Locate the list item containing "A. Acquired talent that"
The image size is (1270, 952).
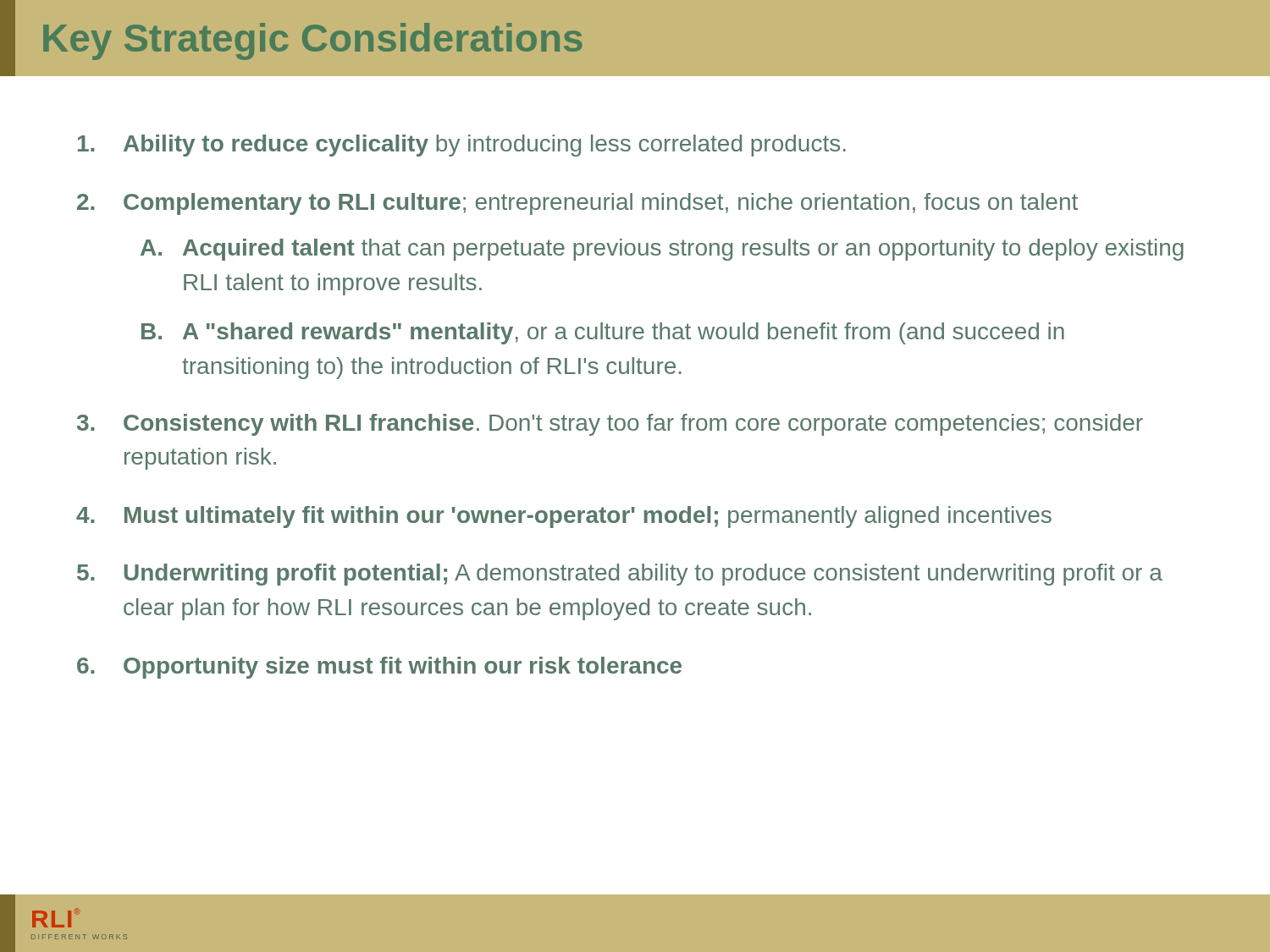[x=667, y=266]
